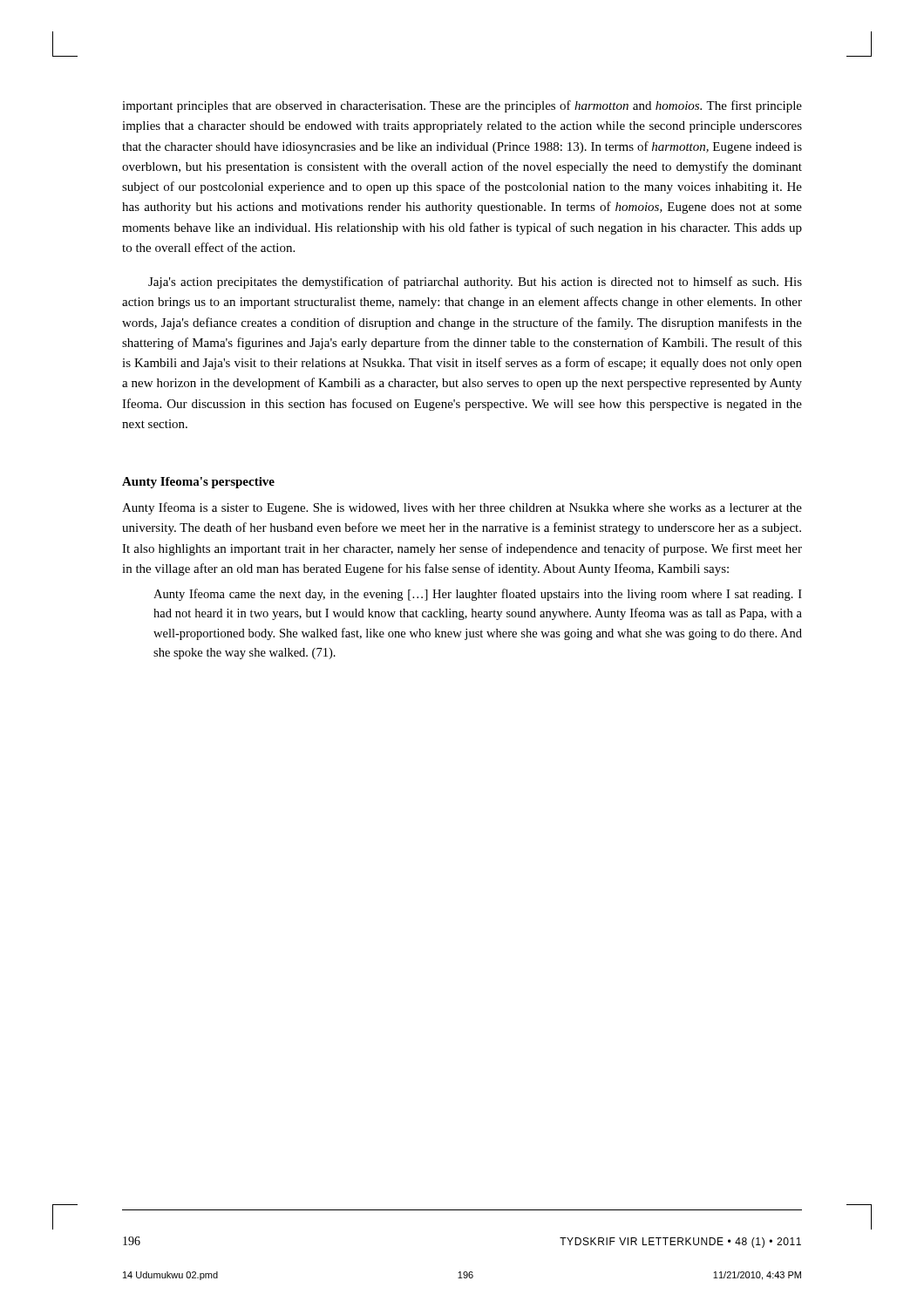Select the passage starting "Aunty Ifeoma came the next day,"
924x1308 pixels.
pyautogui.click(x=478, y=623)
